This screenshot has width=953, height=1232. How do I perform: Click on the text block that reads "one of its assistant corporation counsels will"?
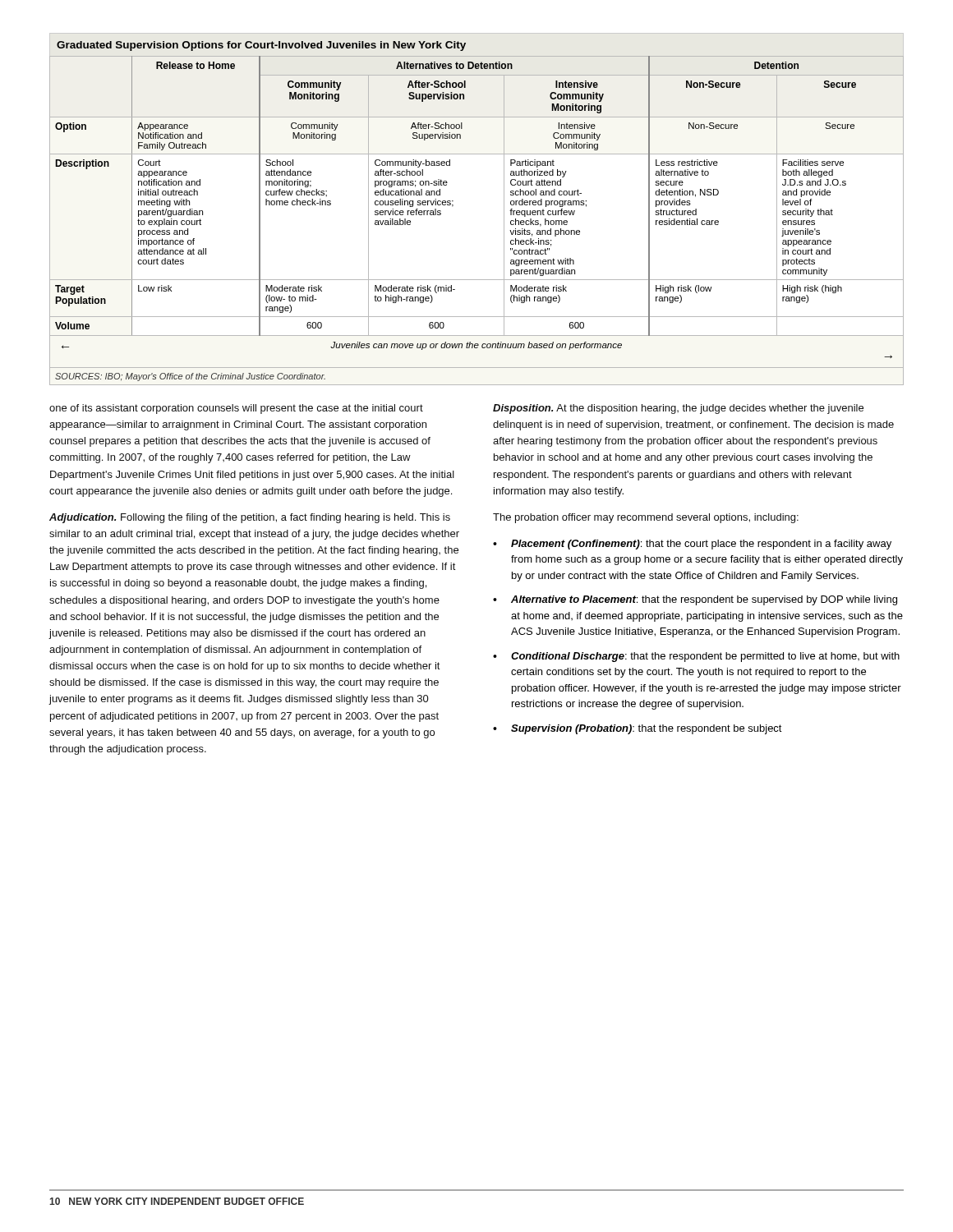pyautogui.click(x=252, y=449)
